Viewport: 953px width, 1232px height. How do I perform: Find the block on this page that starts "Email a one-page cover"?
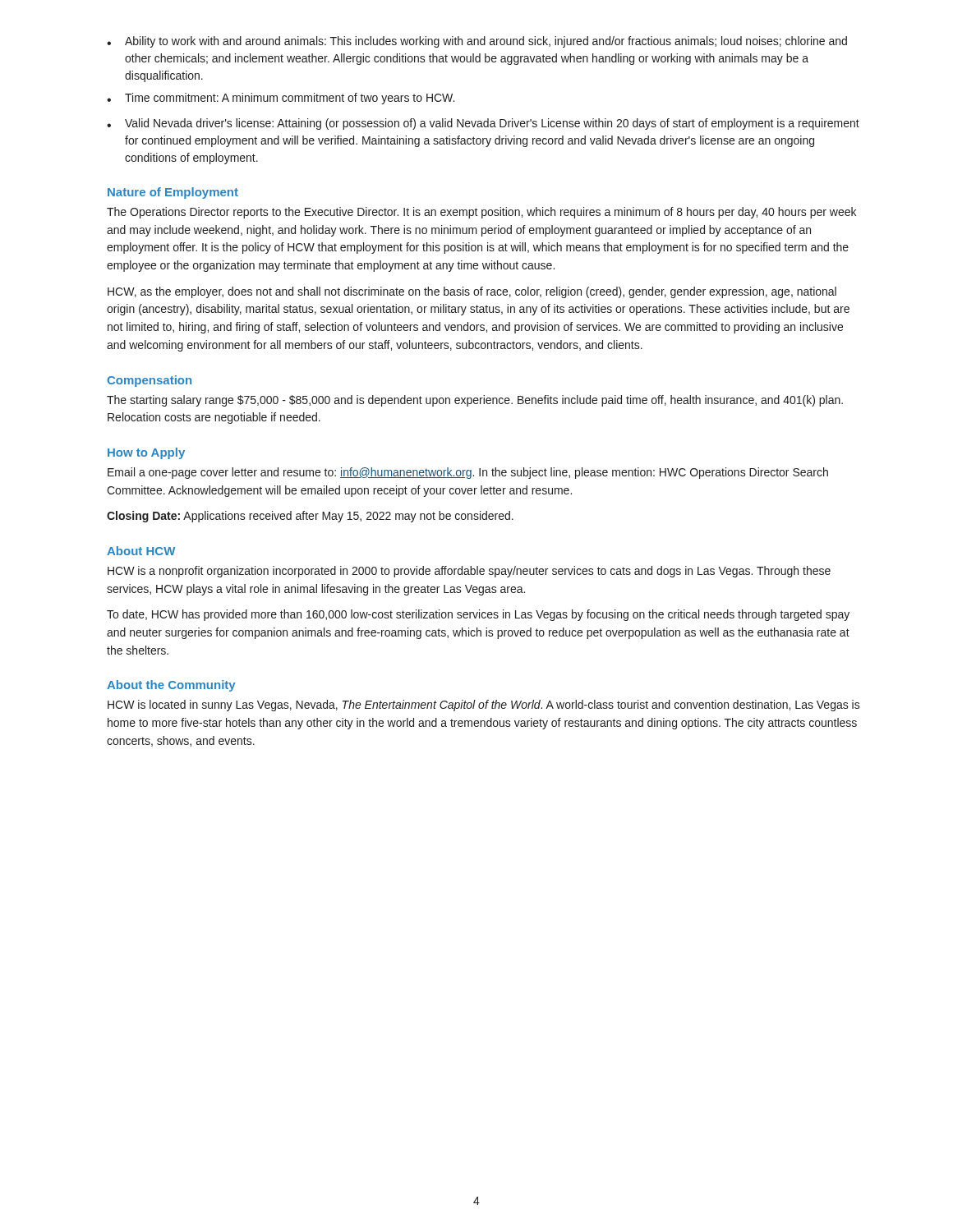click(x=468, y=481)
